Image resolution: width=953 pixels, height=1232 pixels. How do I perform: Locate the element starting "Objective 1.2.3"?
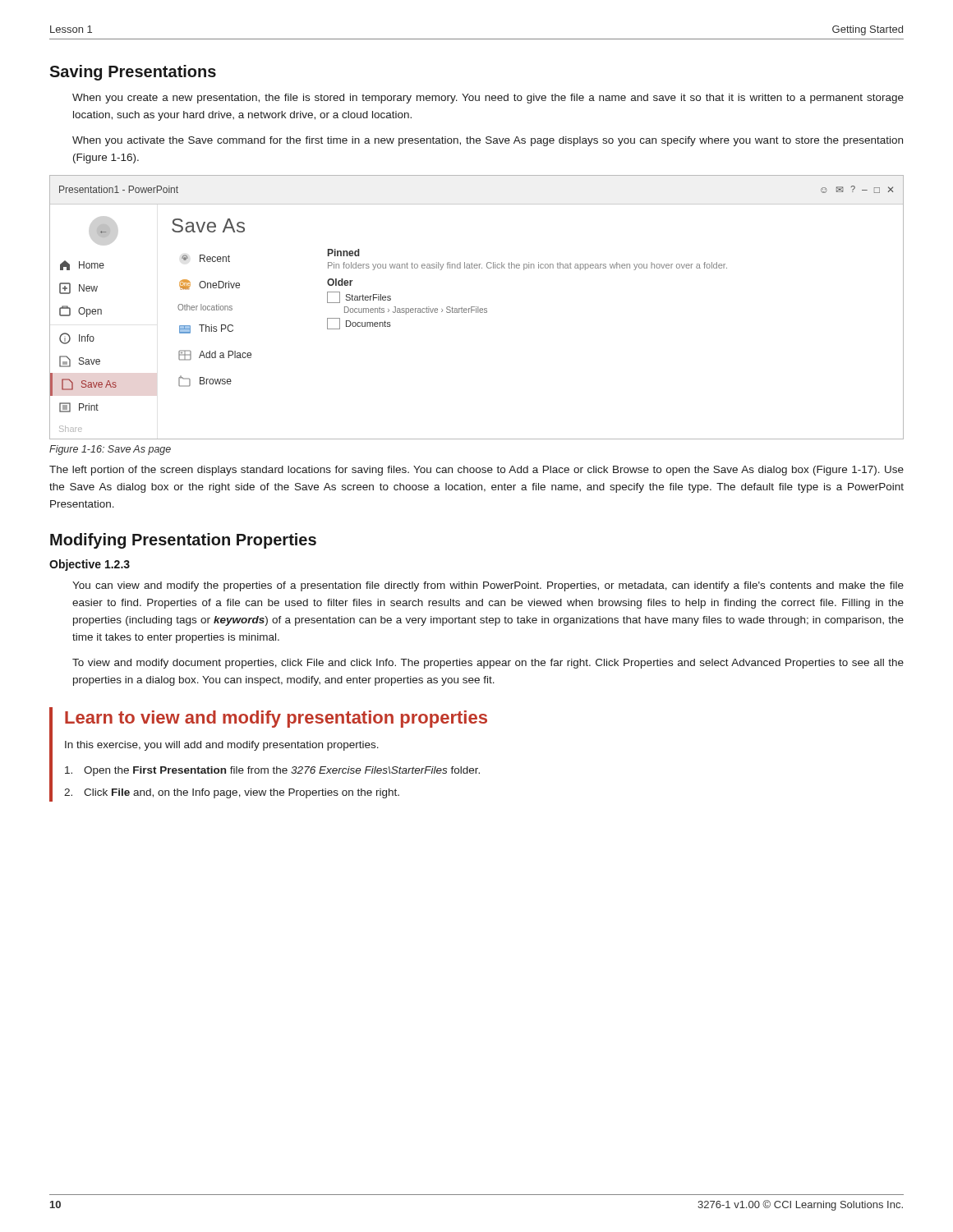(x=90, y=565)
